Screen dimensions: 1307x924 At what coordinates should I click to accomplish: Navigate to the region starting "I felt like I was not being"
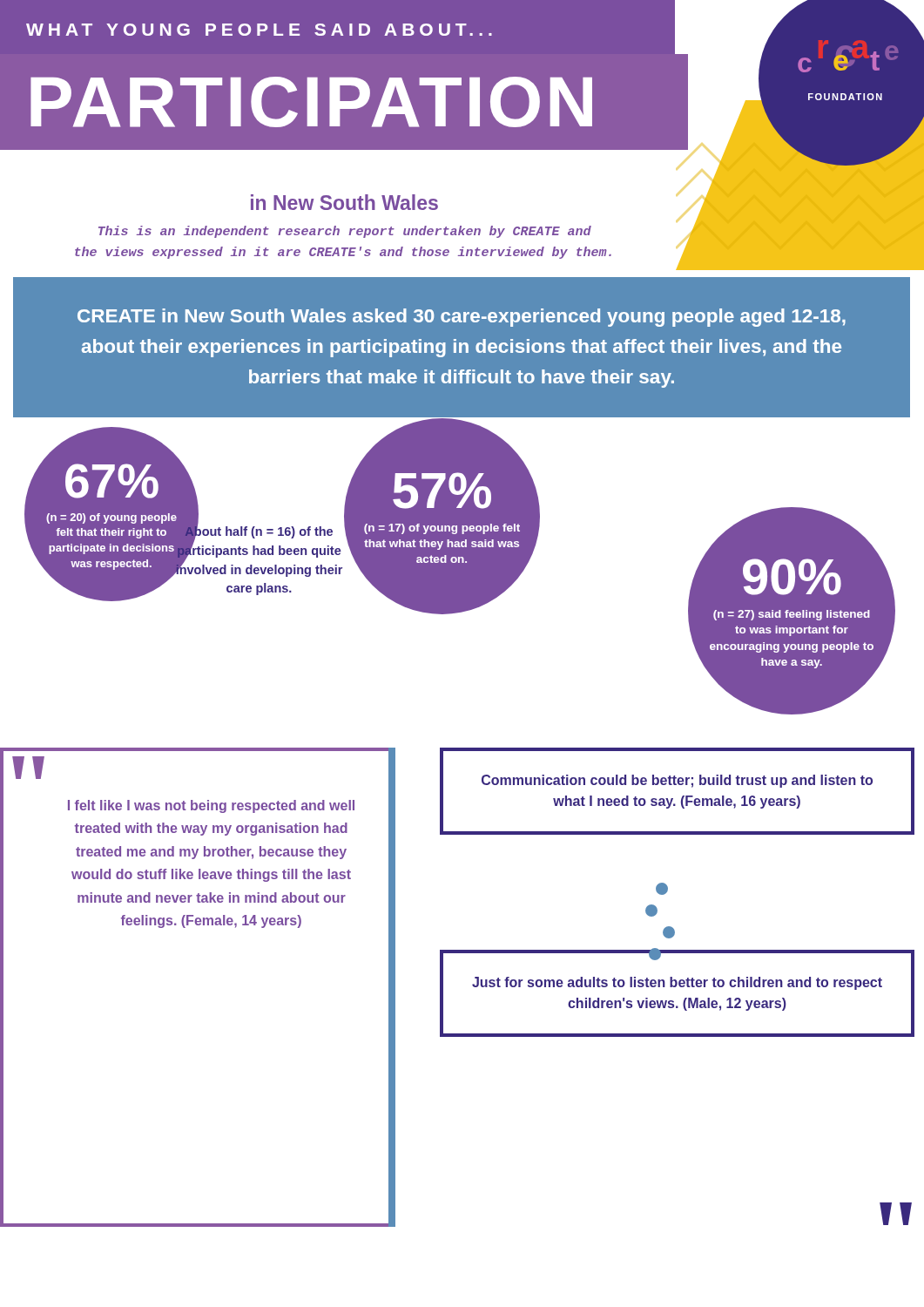[x=211, y=864]
